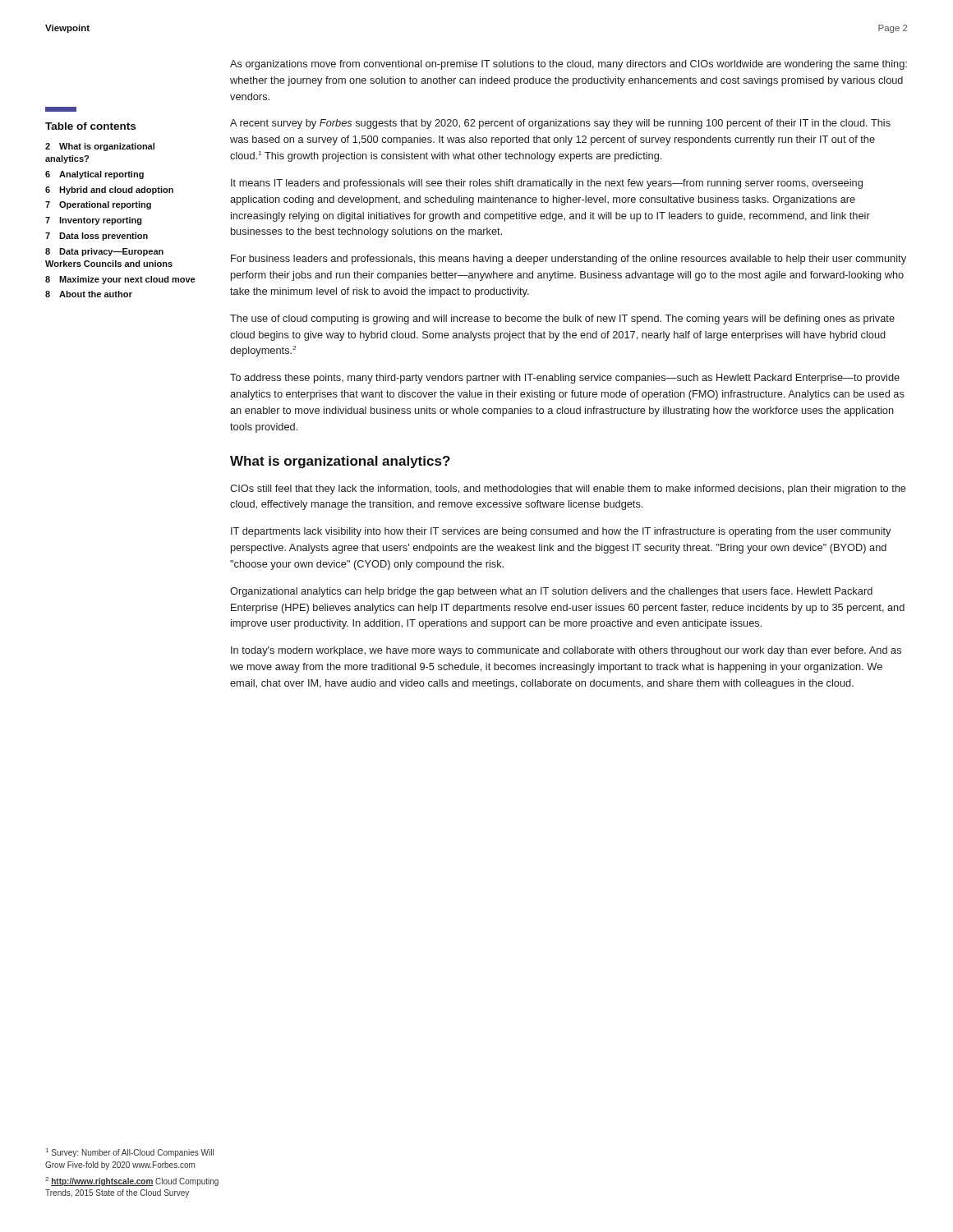Where is the passage that starts "A recent survey by"?
The height and width of the screenshot is (1232, 953).
pos(560,139)
